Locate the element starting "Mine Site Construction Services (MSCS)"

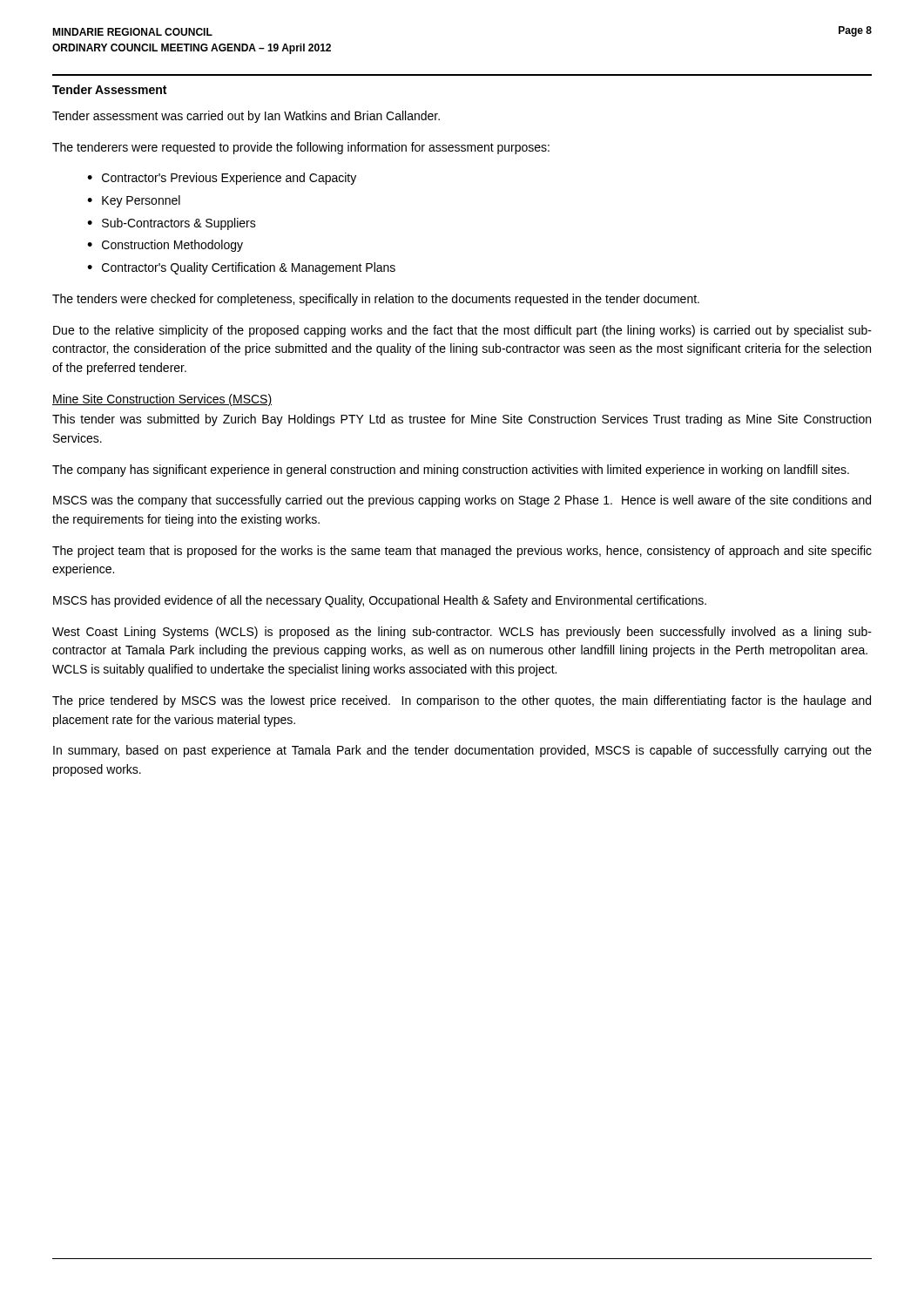162,399
